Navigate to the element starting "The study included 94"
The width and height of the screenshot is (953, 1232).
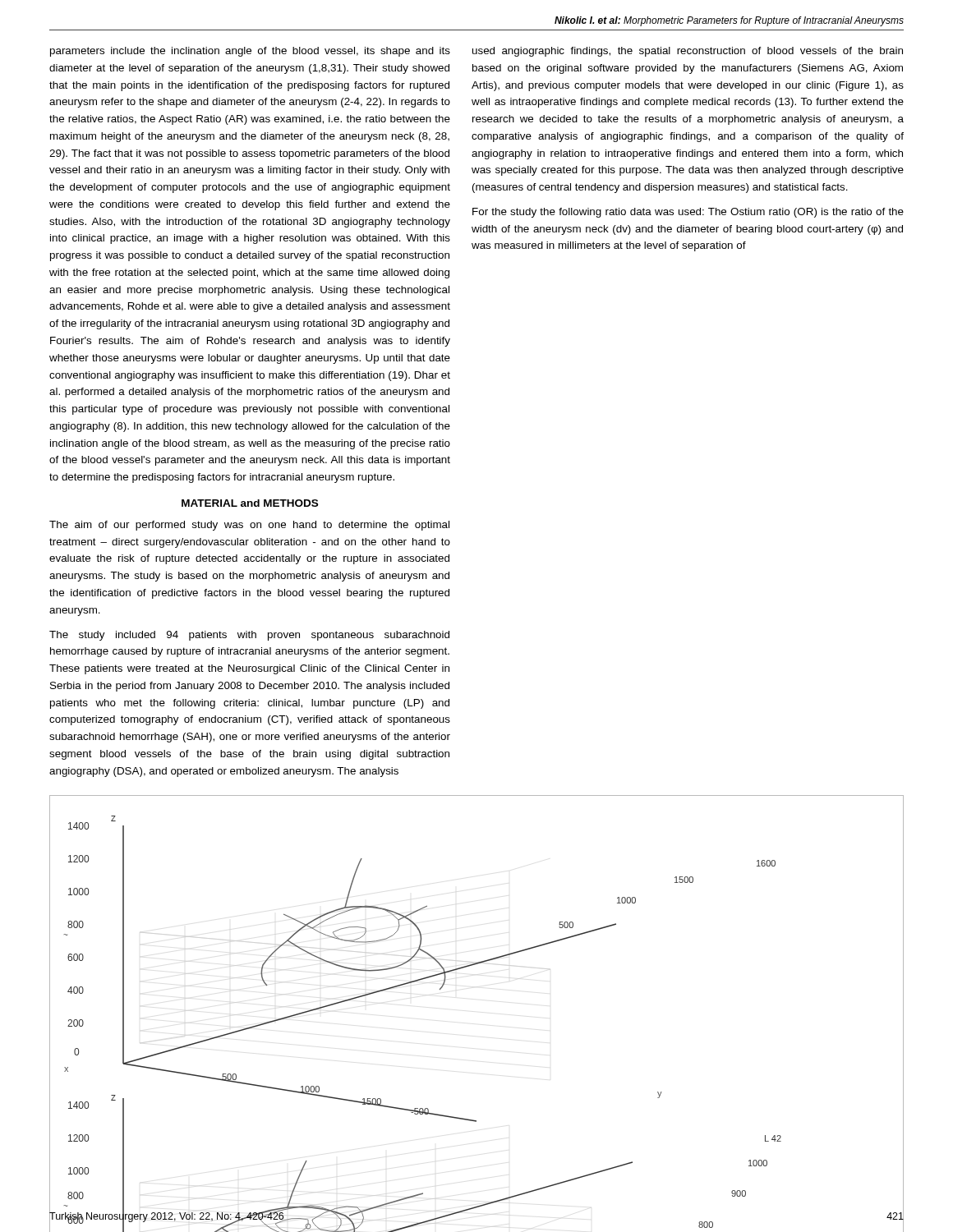click(x=250, y=703)
